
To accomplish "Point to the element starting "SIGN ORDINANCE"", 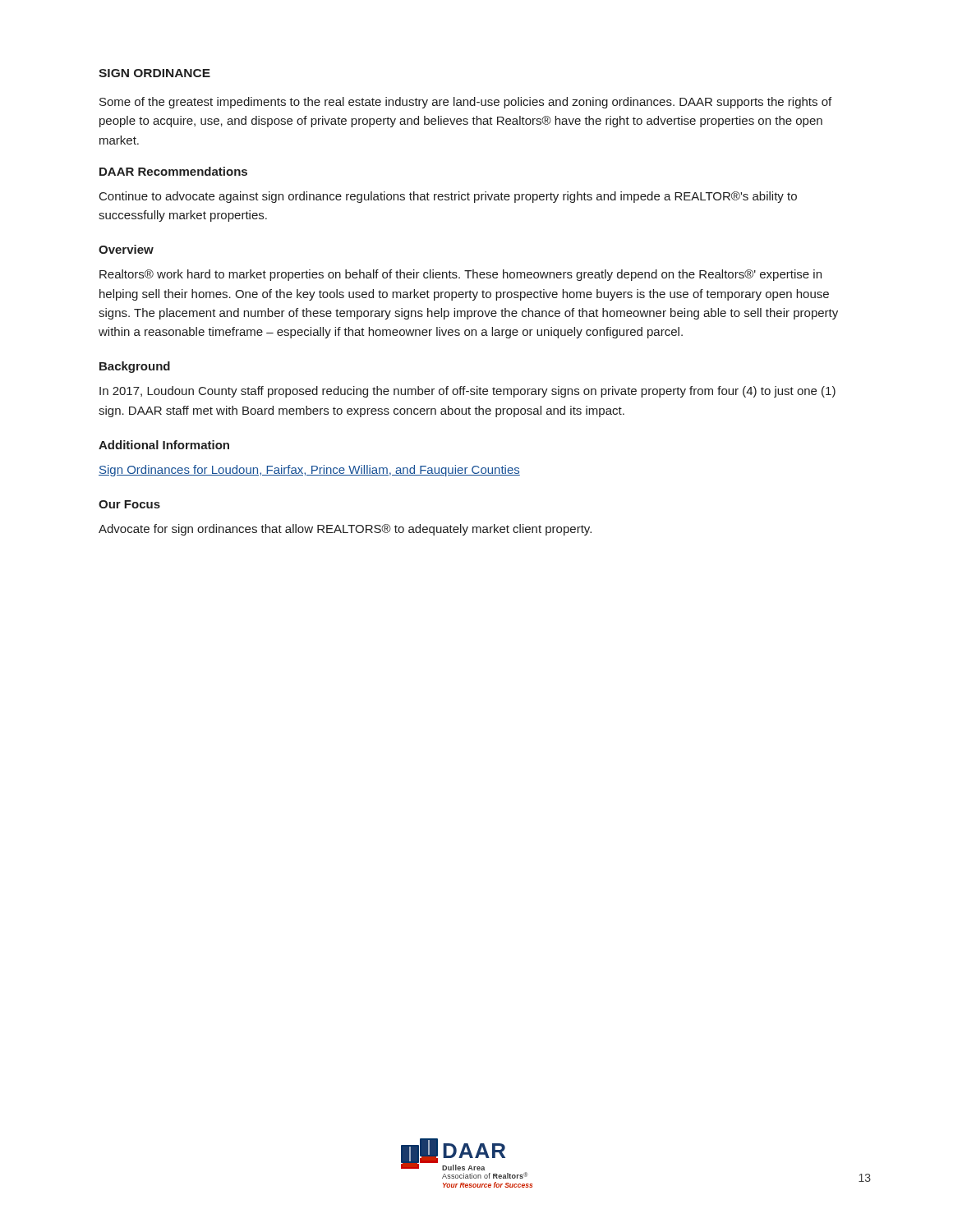I will pyautogui.click(x=154, y=73).
